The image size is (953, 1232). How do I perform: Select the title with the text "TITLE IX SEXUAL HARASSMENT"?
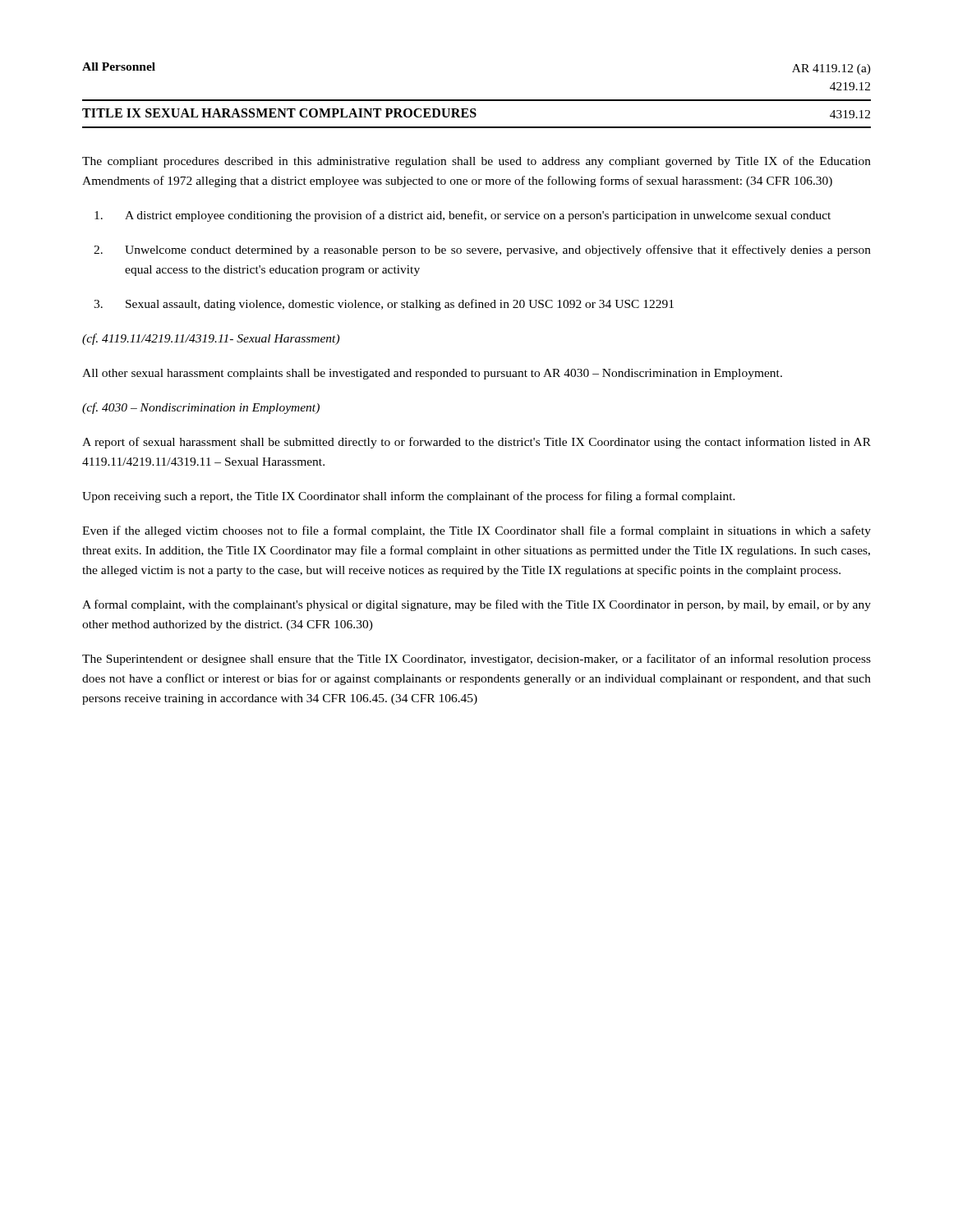[x=279, y=113]
